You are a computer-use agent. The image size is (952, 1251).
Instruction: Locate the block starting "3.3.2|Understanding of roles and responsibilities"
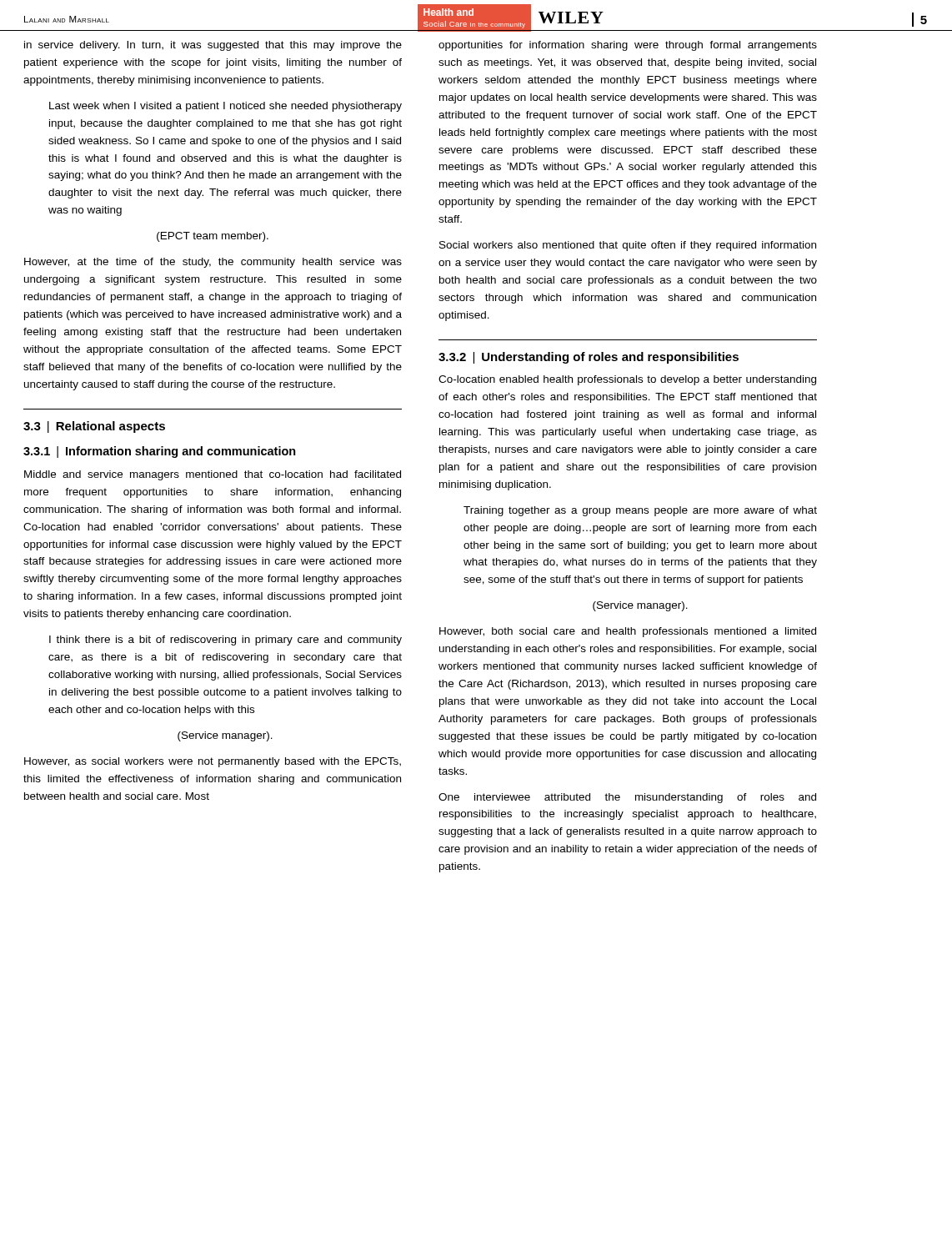589,356
